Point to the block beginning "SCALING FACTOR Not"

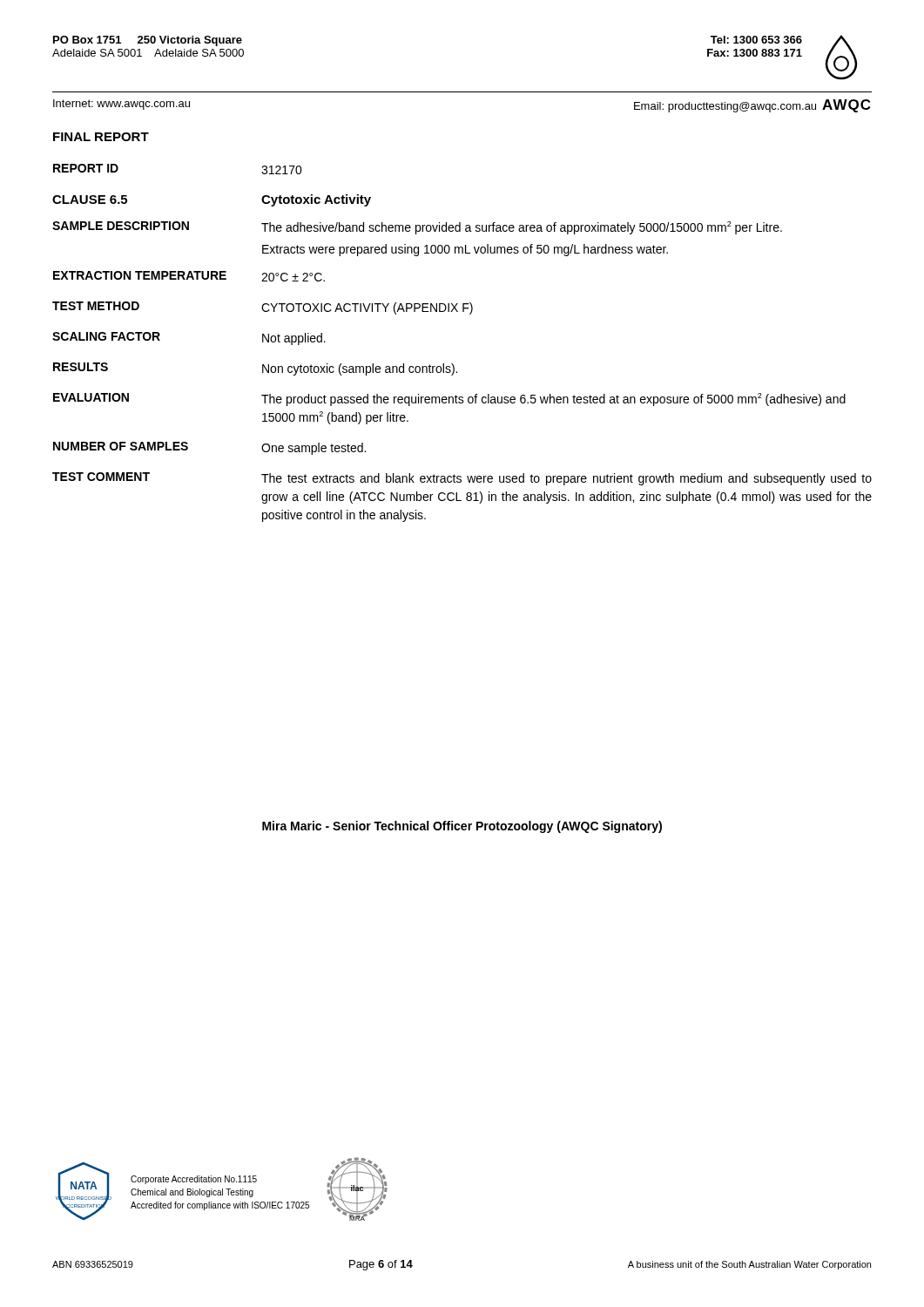101,339
